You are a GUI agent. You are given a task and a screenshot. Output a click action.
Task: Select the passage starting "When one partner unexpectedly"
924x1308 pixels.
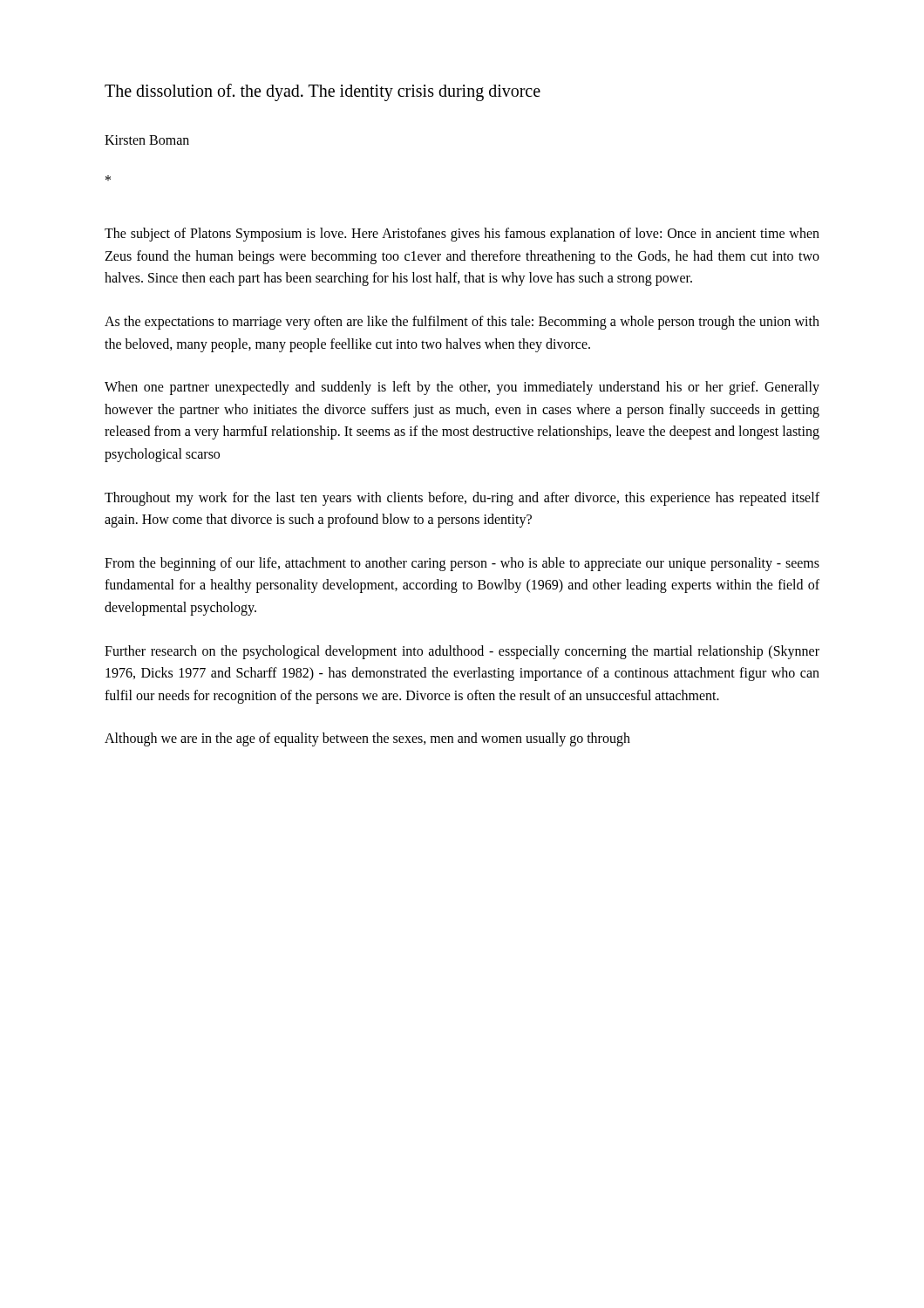click(462, 420)
